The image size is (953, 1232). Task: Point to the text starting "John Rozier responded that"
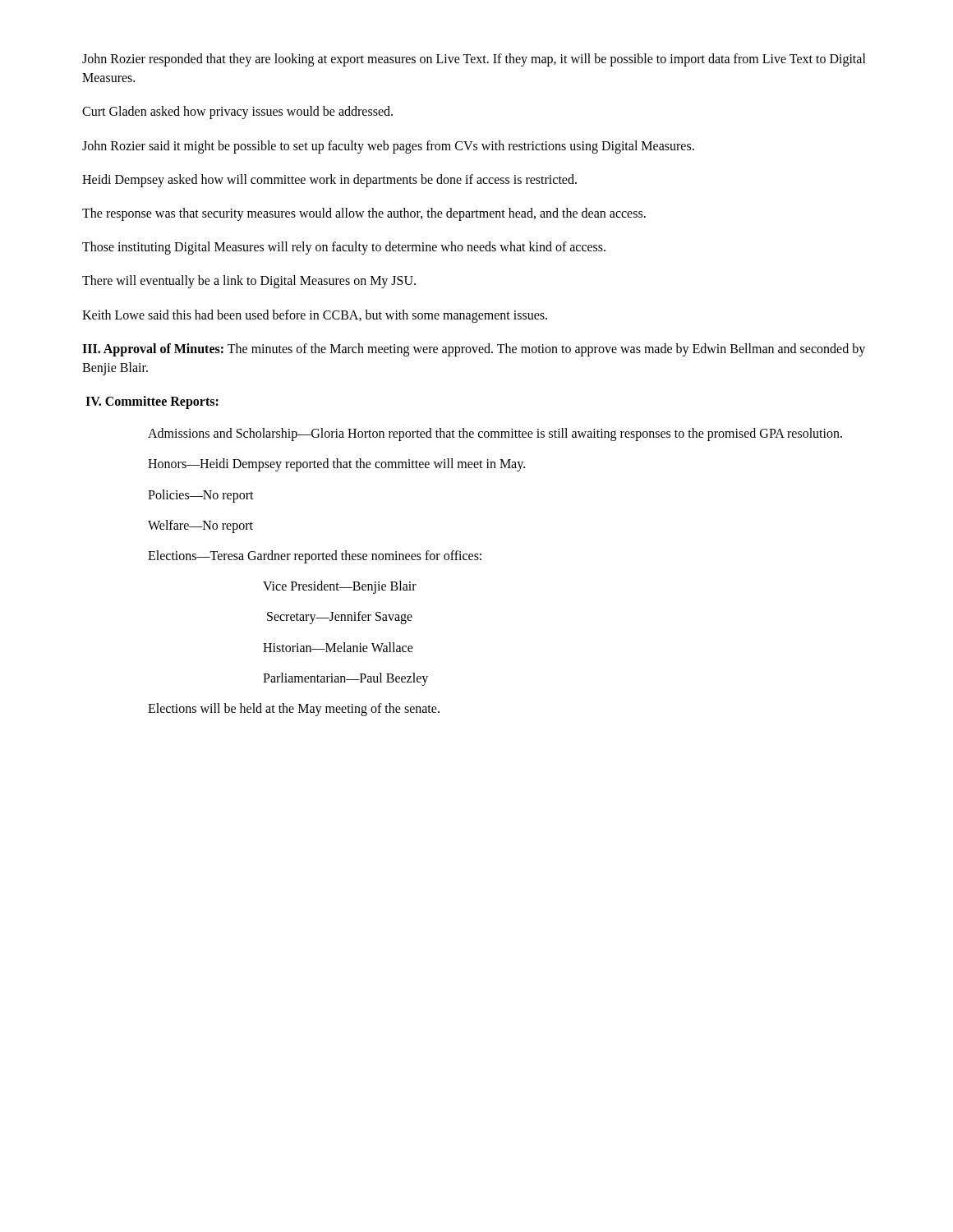[474, 68]
